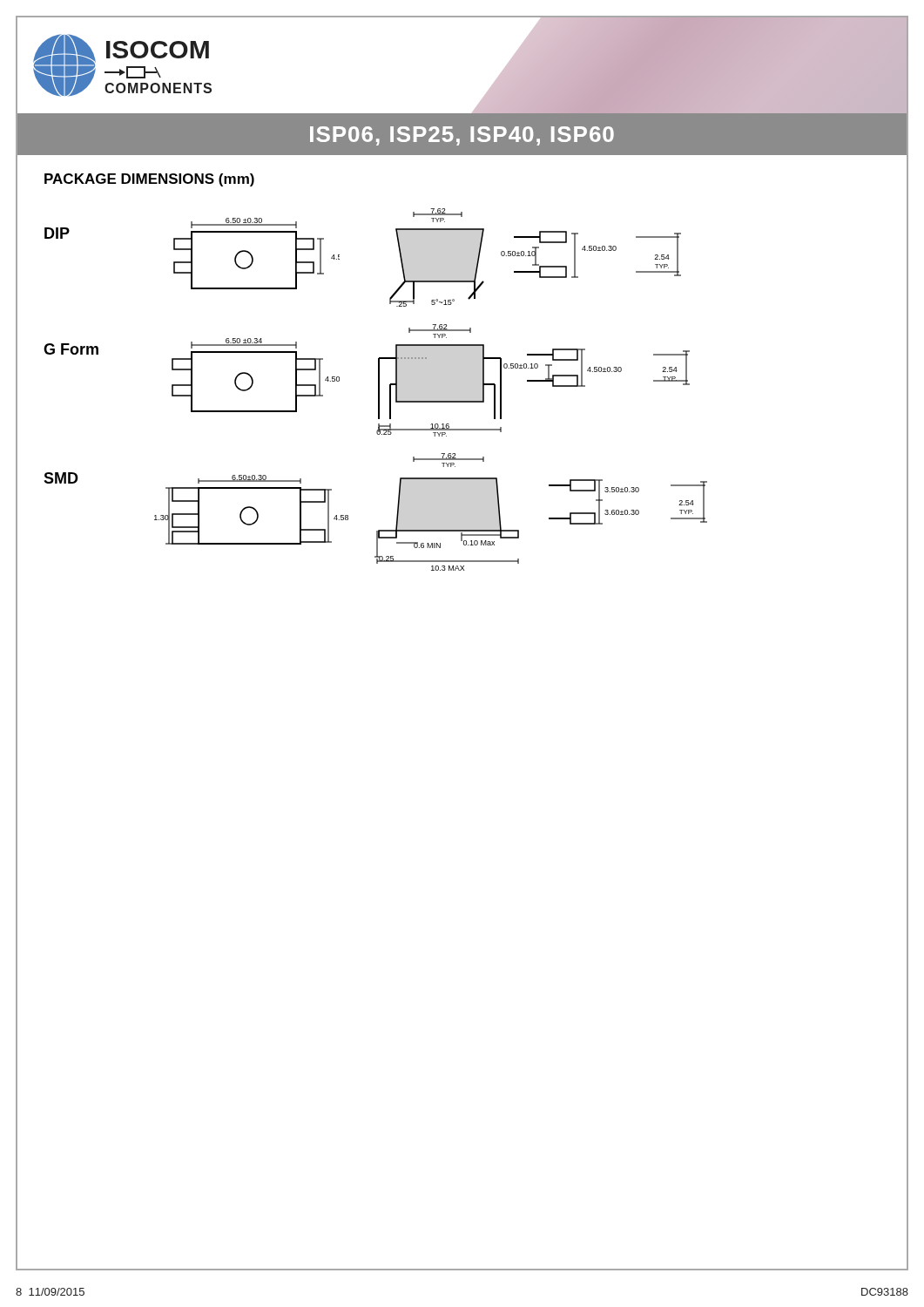Image resolution: width=924 pixels, height=1307 pixels.
Task: Point to "G Form"
Action: pos(71,349)
